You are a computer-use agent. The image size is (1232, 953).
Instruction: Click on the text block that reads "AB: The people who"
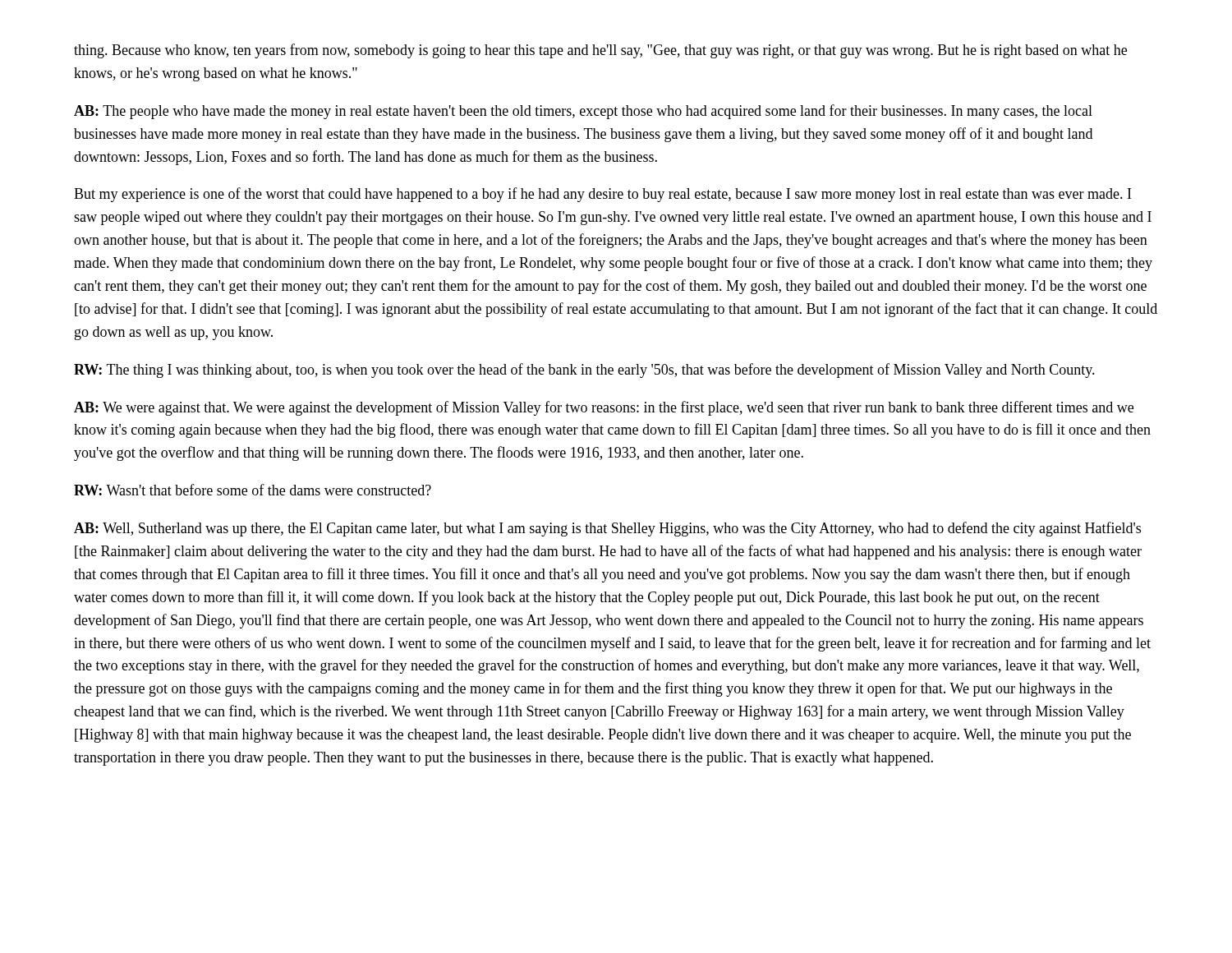583,134
